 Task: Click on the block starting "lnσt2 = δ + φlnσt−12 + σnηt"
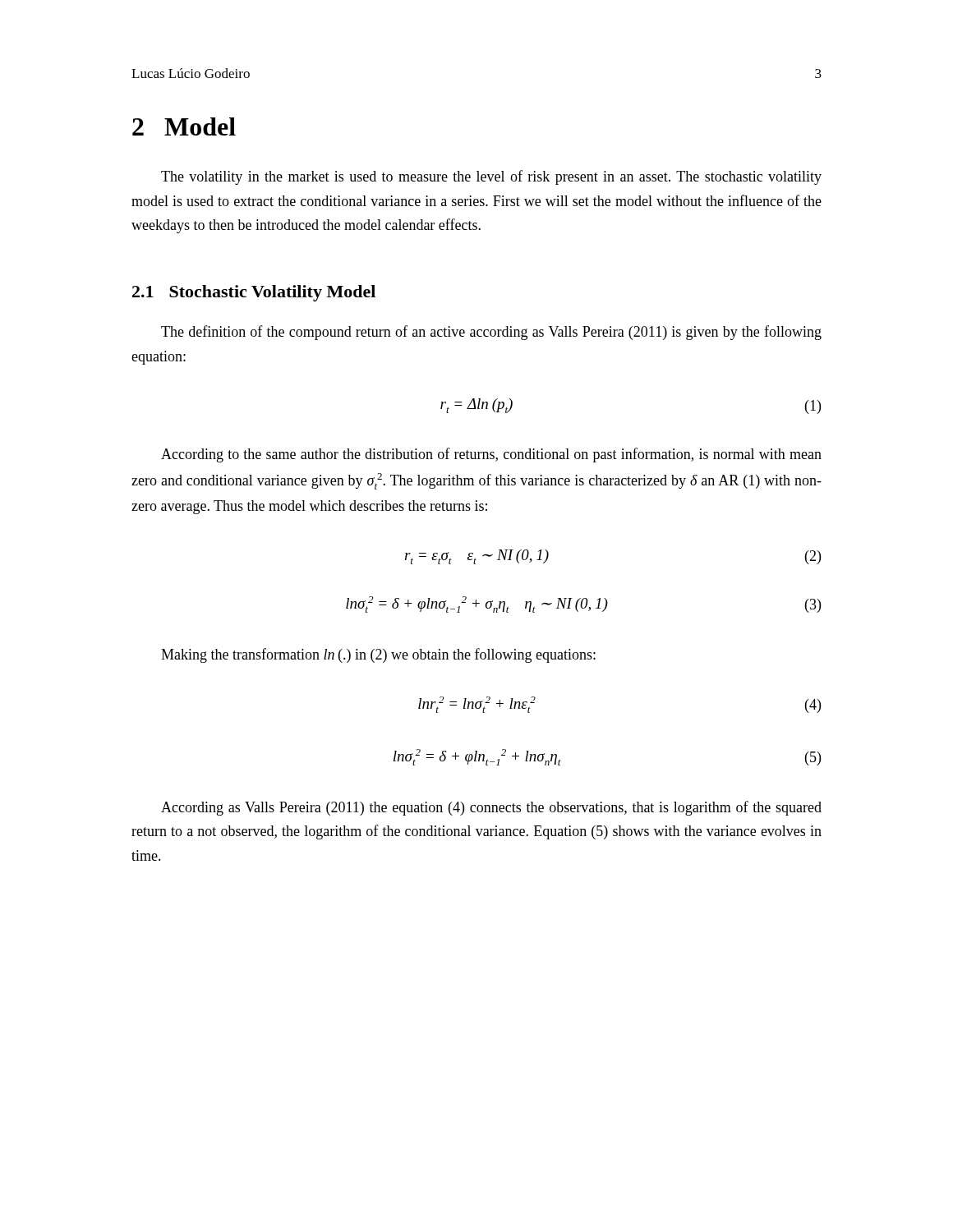pyautogui.click(x=583, y=605)
